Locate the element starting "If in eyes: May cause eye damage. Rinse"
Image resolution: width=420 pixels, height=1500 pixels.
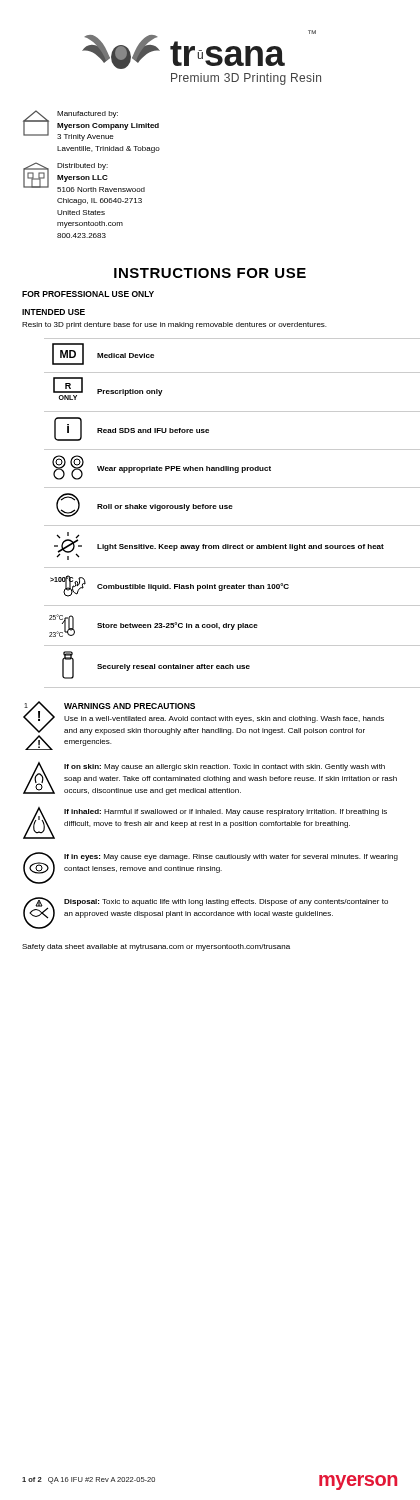[x=210, y=869]
